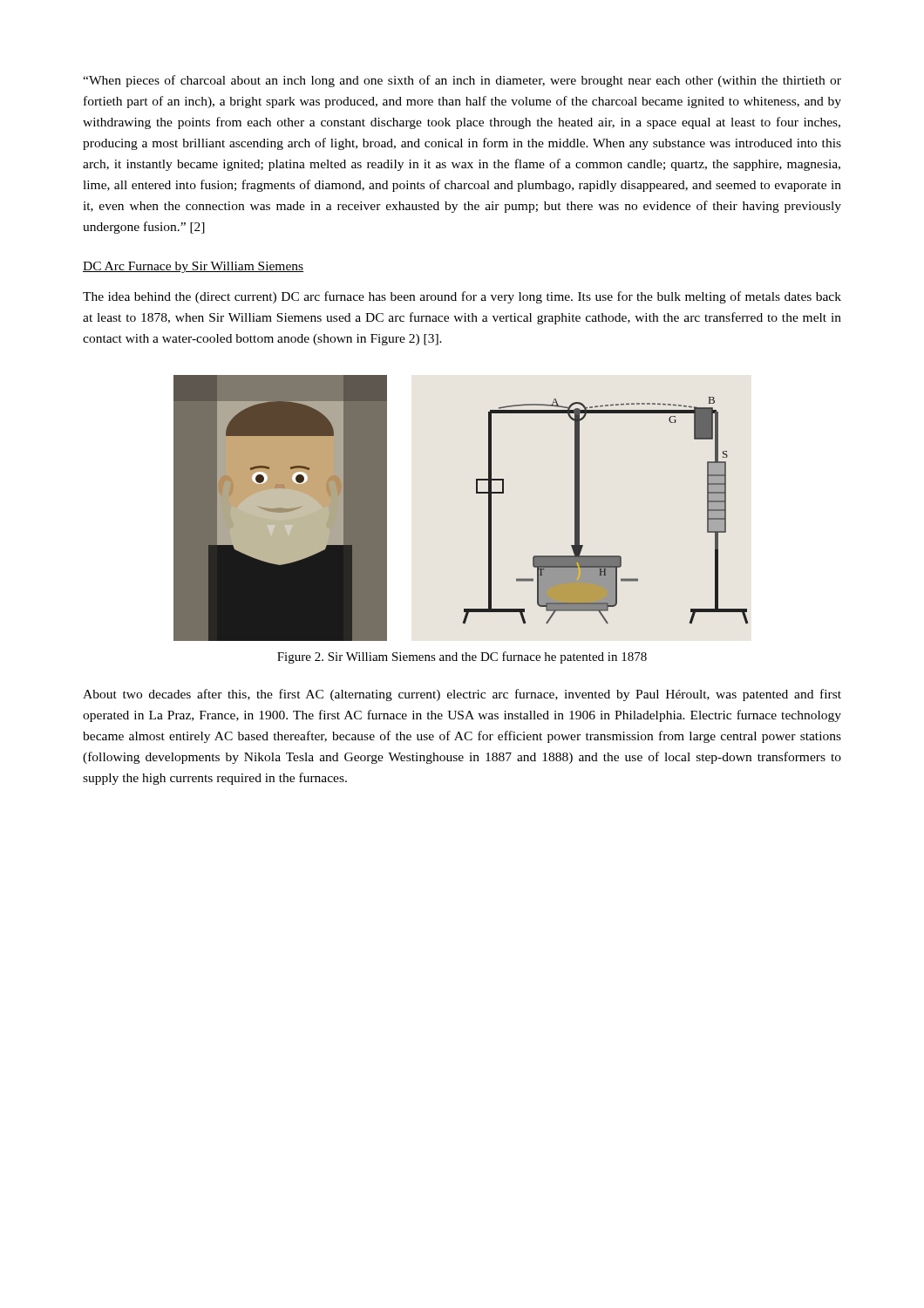Click on the passage starting "“When pieces of charcoal about"
The image size is (924, 1308).
(x=462, y=153)
